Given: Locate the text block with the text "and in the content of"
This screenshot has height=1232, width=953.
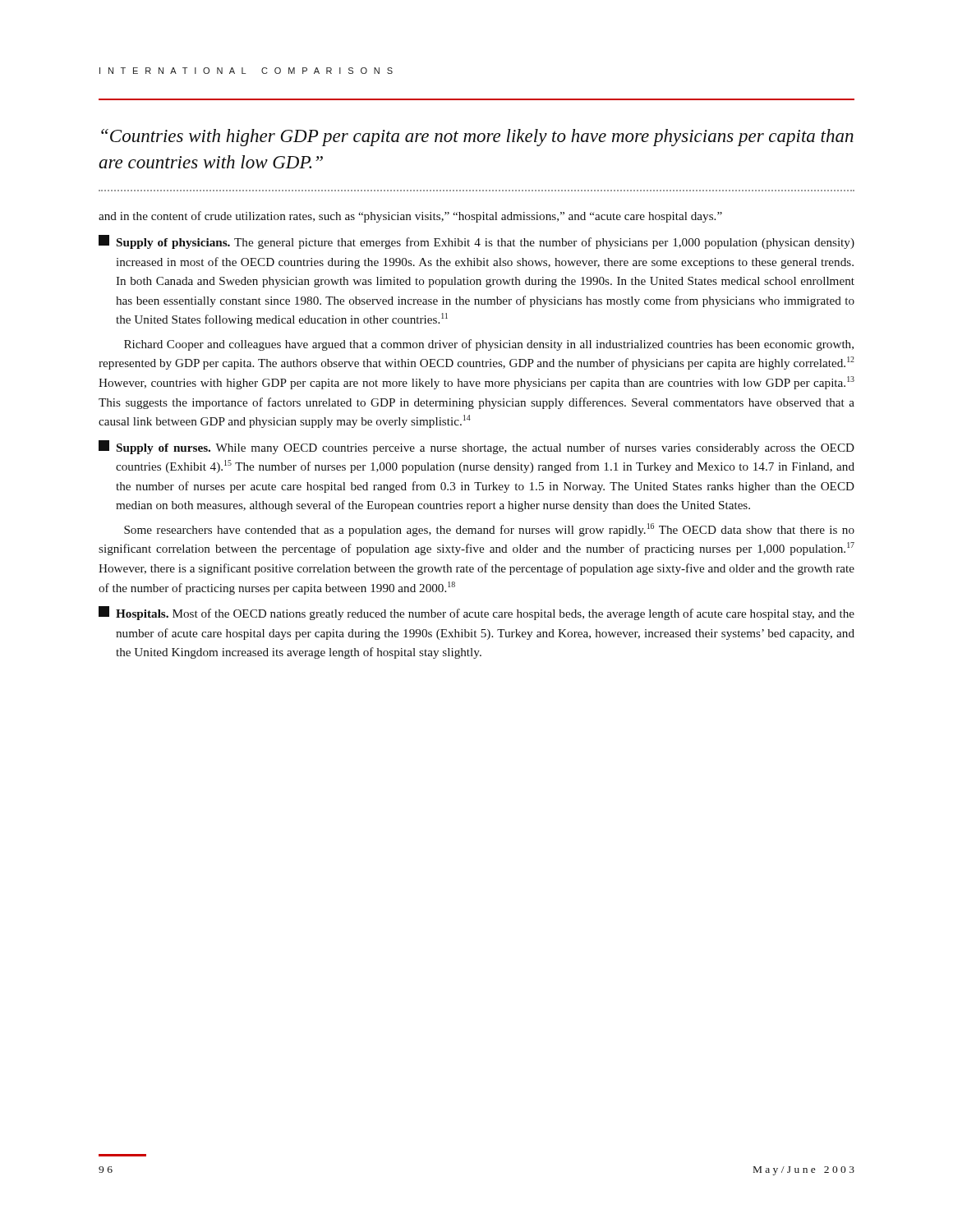Looking at the screenshot, I should point(476,216).
